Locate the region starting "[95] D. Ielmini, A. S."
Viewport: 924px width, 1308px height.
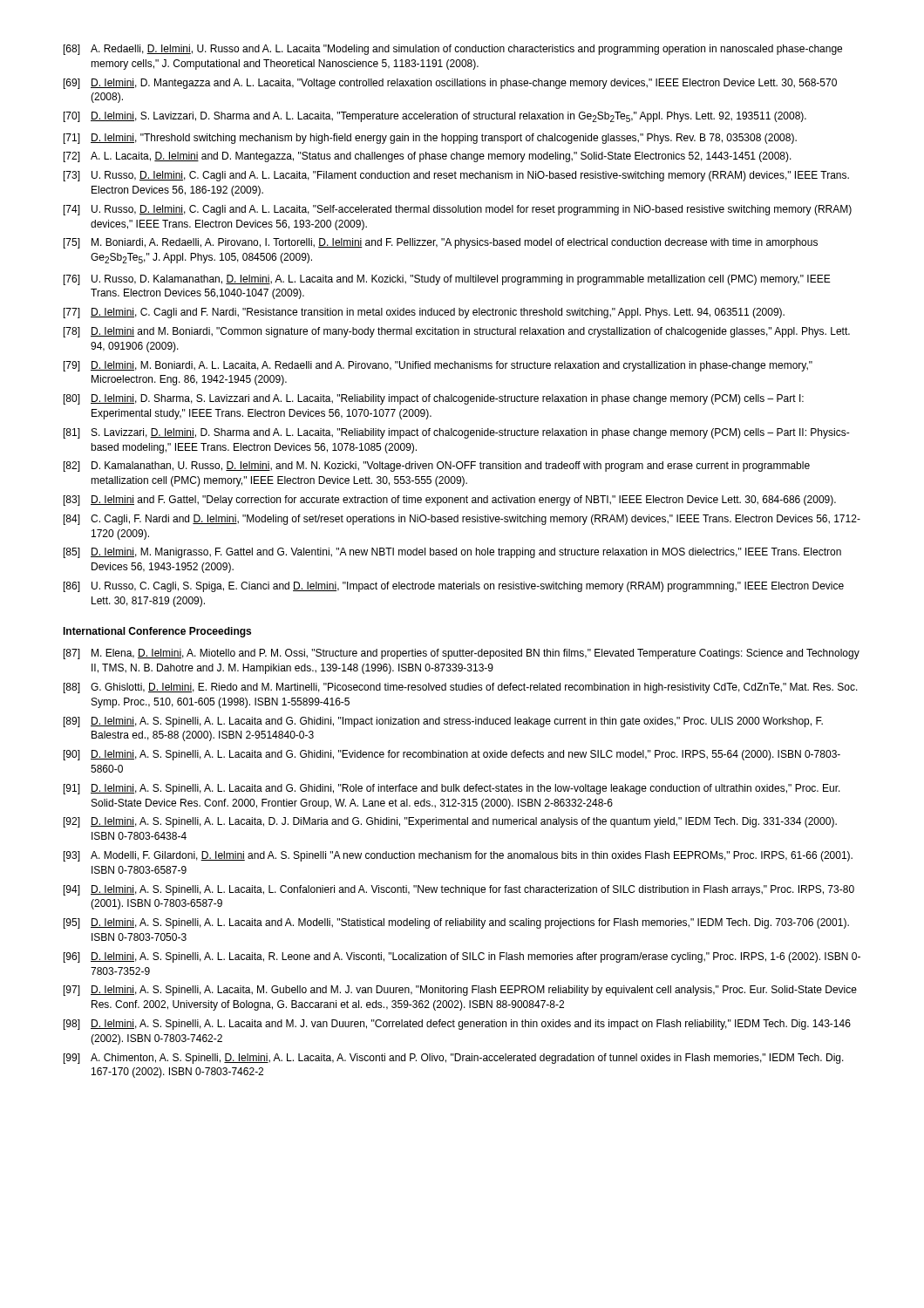[462, 931]
